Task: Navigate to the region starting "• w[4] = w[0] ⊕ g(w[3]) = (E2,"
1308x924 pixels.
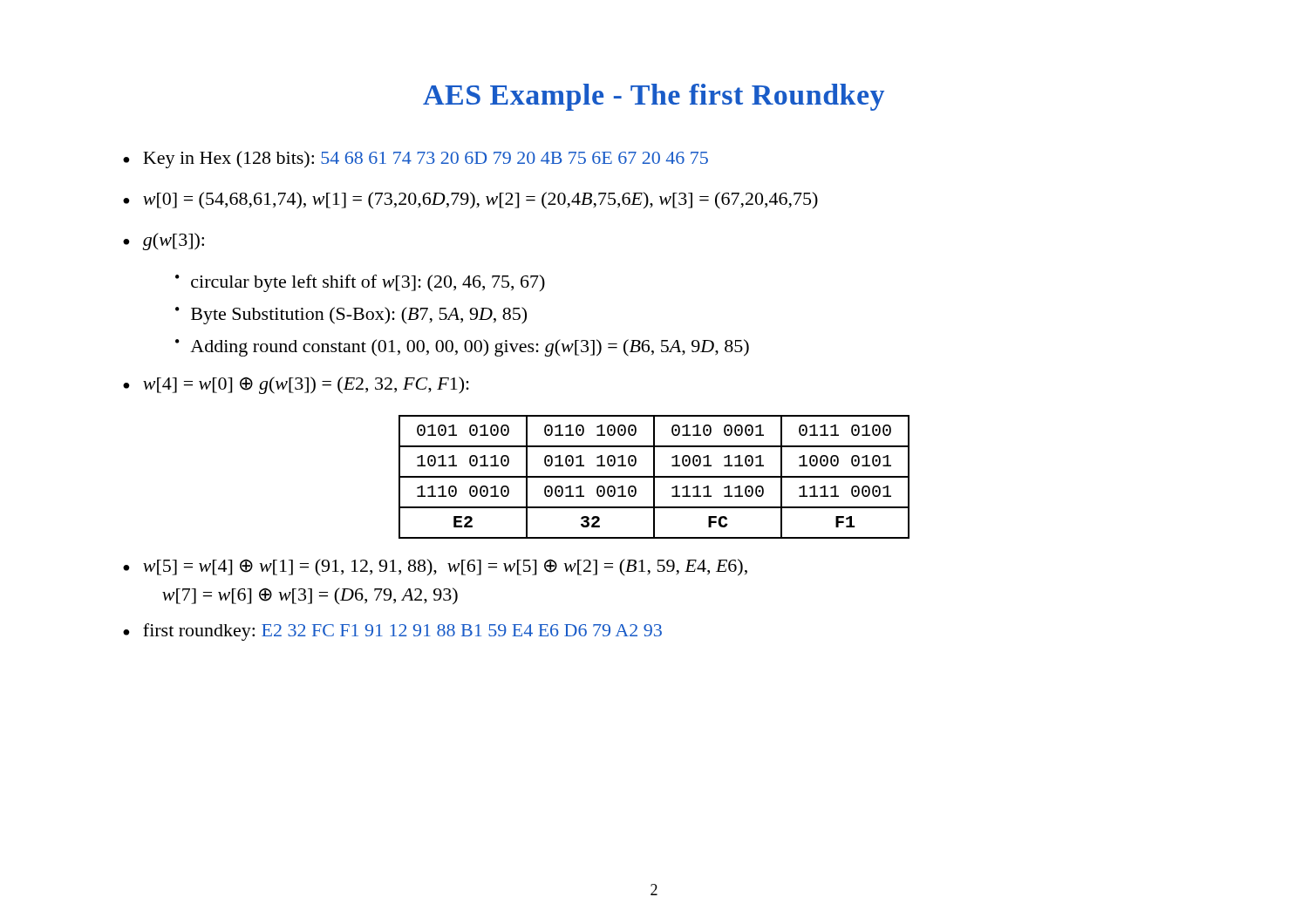Action: pyautogui.click(x=296, y=385)
